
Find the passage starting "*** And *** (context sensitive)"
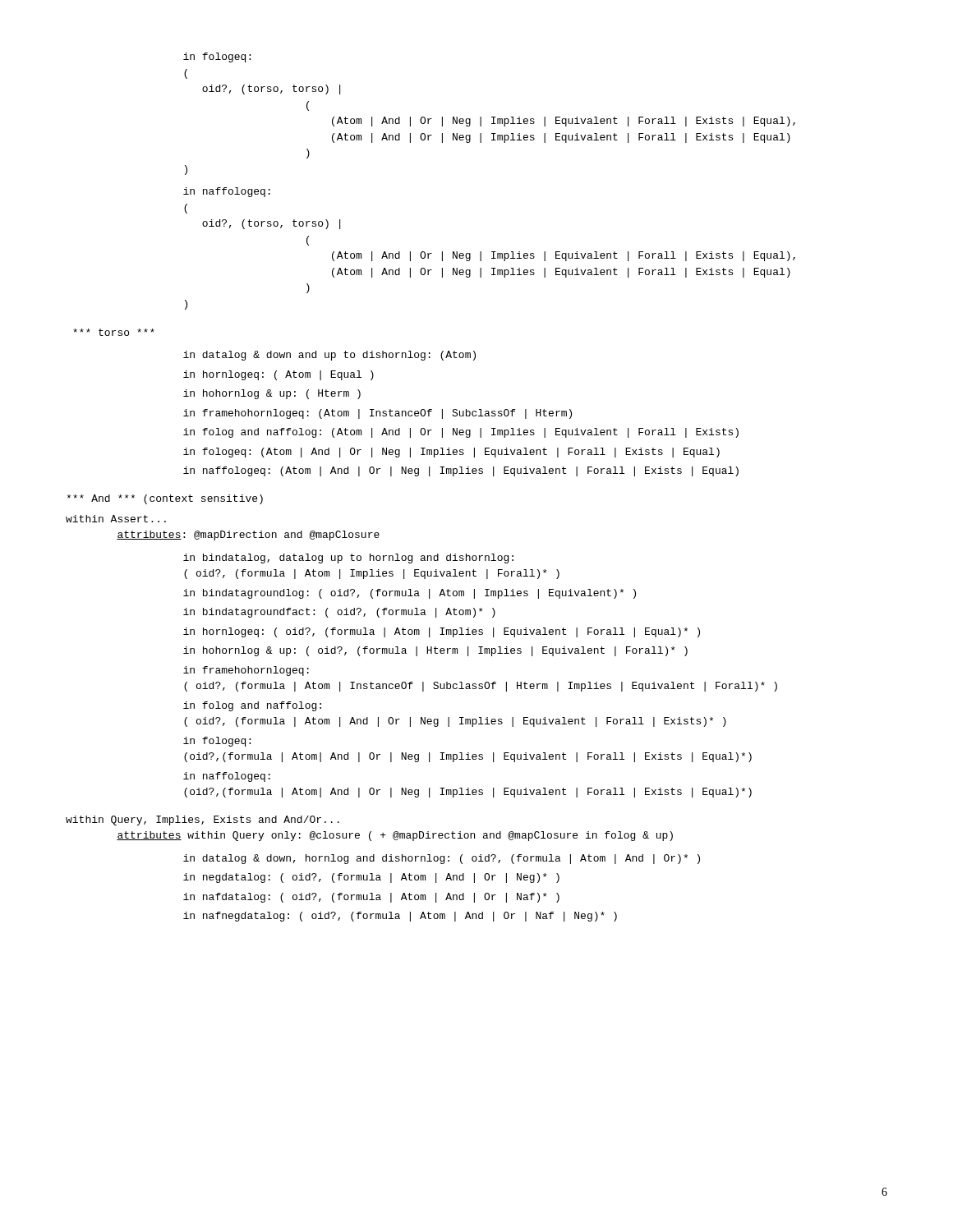tap(165, 499)
